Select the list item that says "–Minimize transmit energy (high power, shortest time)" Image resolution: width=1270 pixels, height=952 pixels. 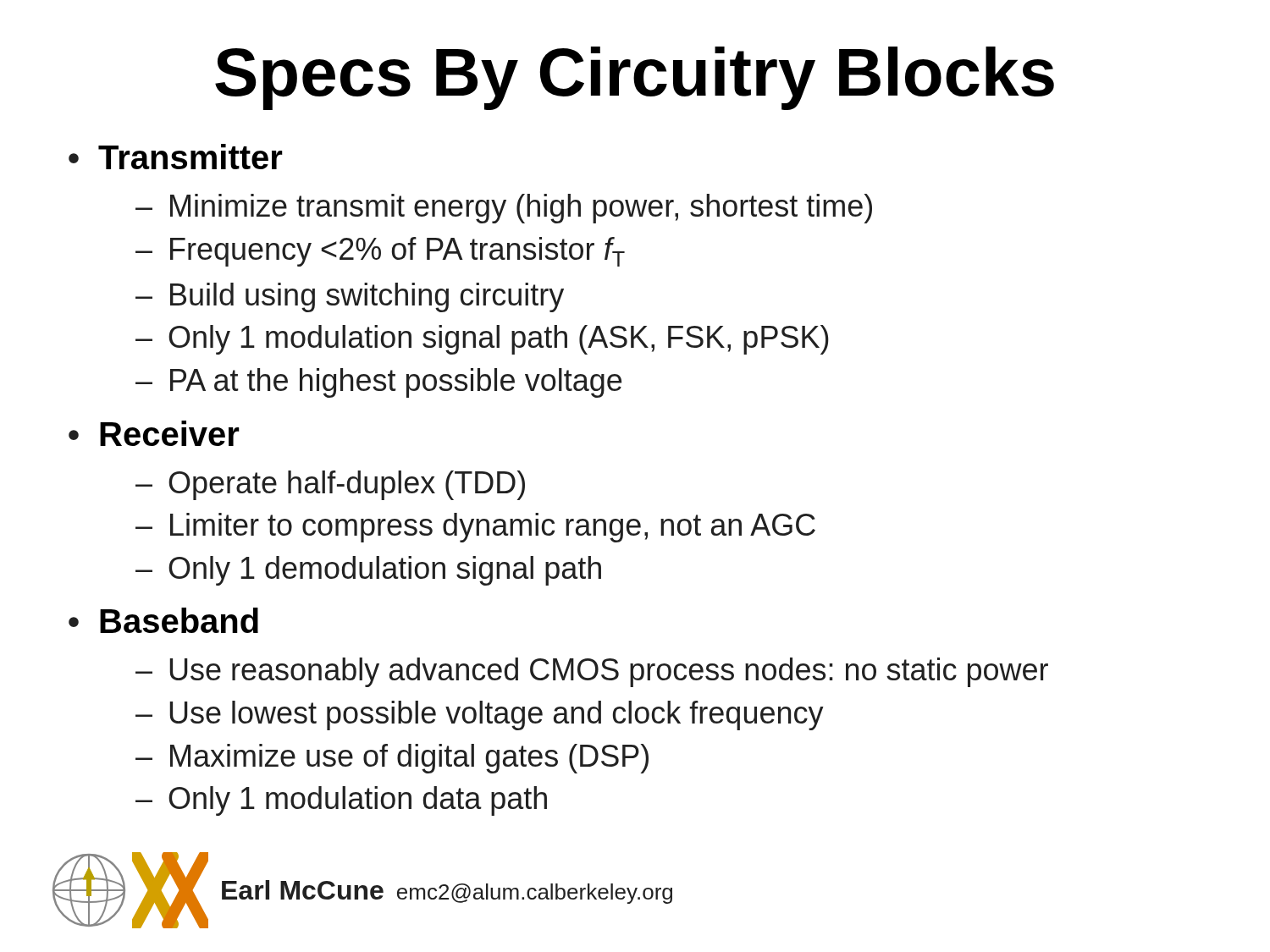click(x=505, y=207)
